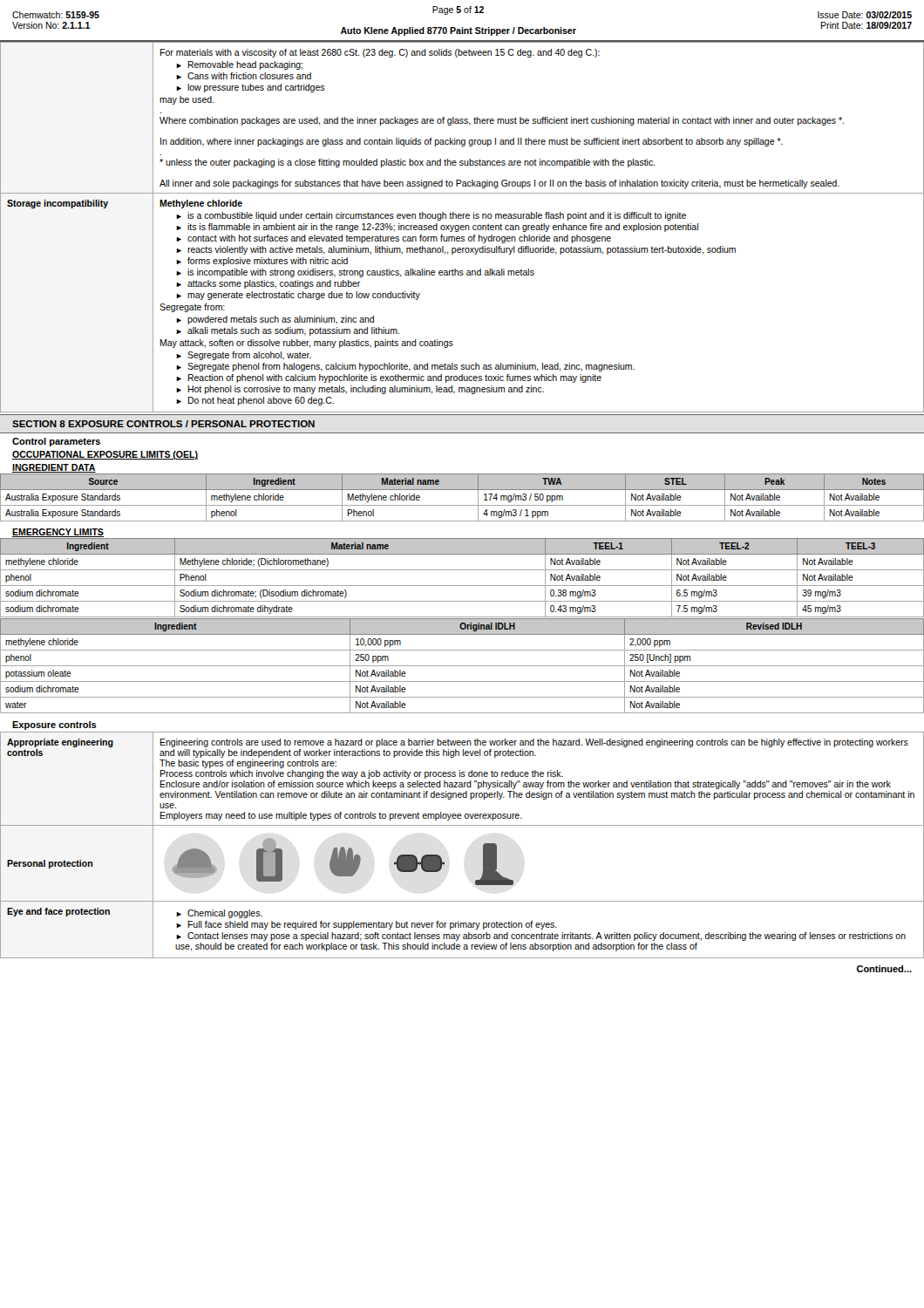Viewport: 924px width, 1308px height.
Task: Select the table that reads "2,000 ppm"
Action: pyautogui.click(x=462, y=666)
